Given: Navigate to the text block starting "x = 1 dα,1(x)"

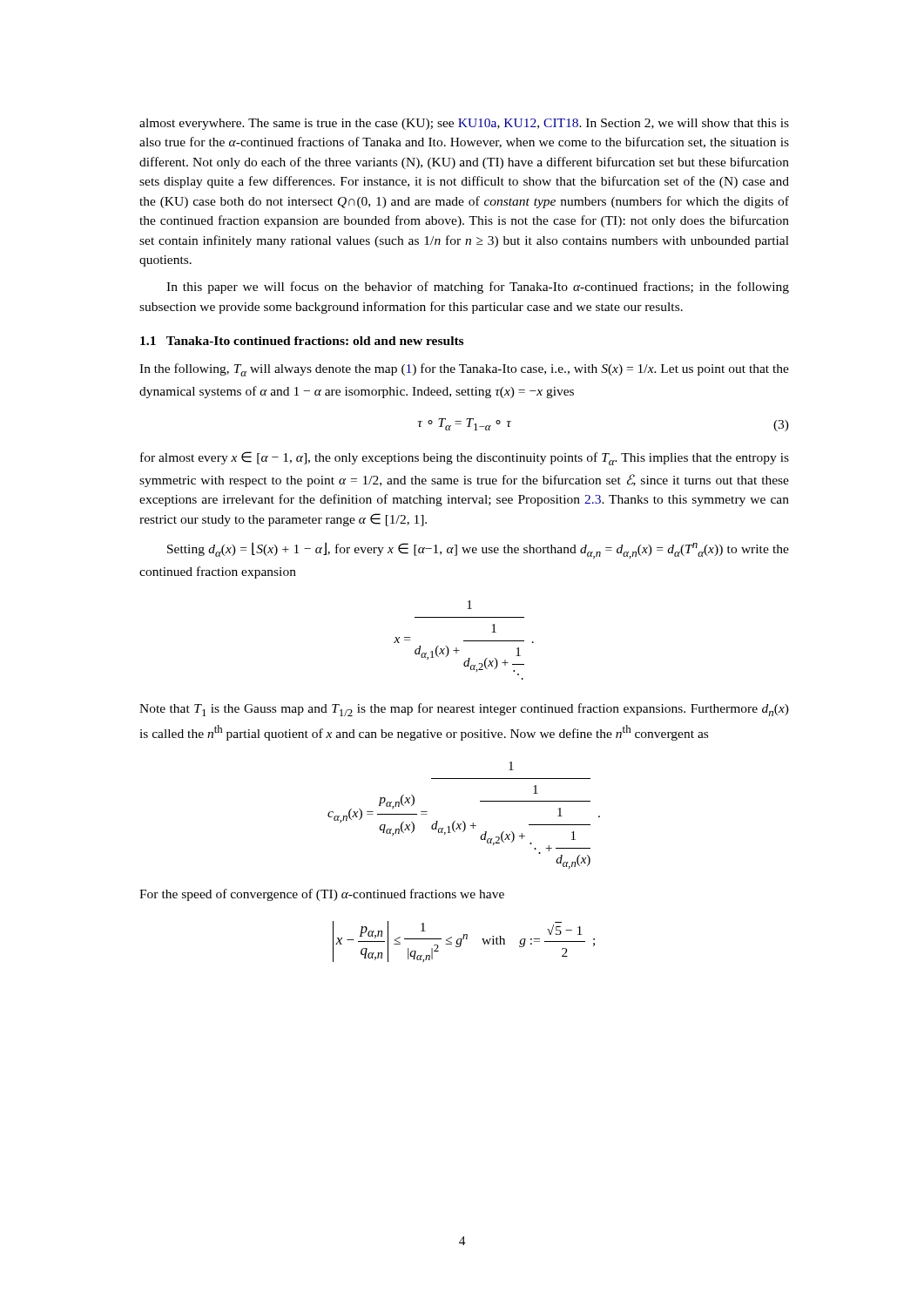Looking at the screenshot, I should (464, 640).
